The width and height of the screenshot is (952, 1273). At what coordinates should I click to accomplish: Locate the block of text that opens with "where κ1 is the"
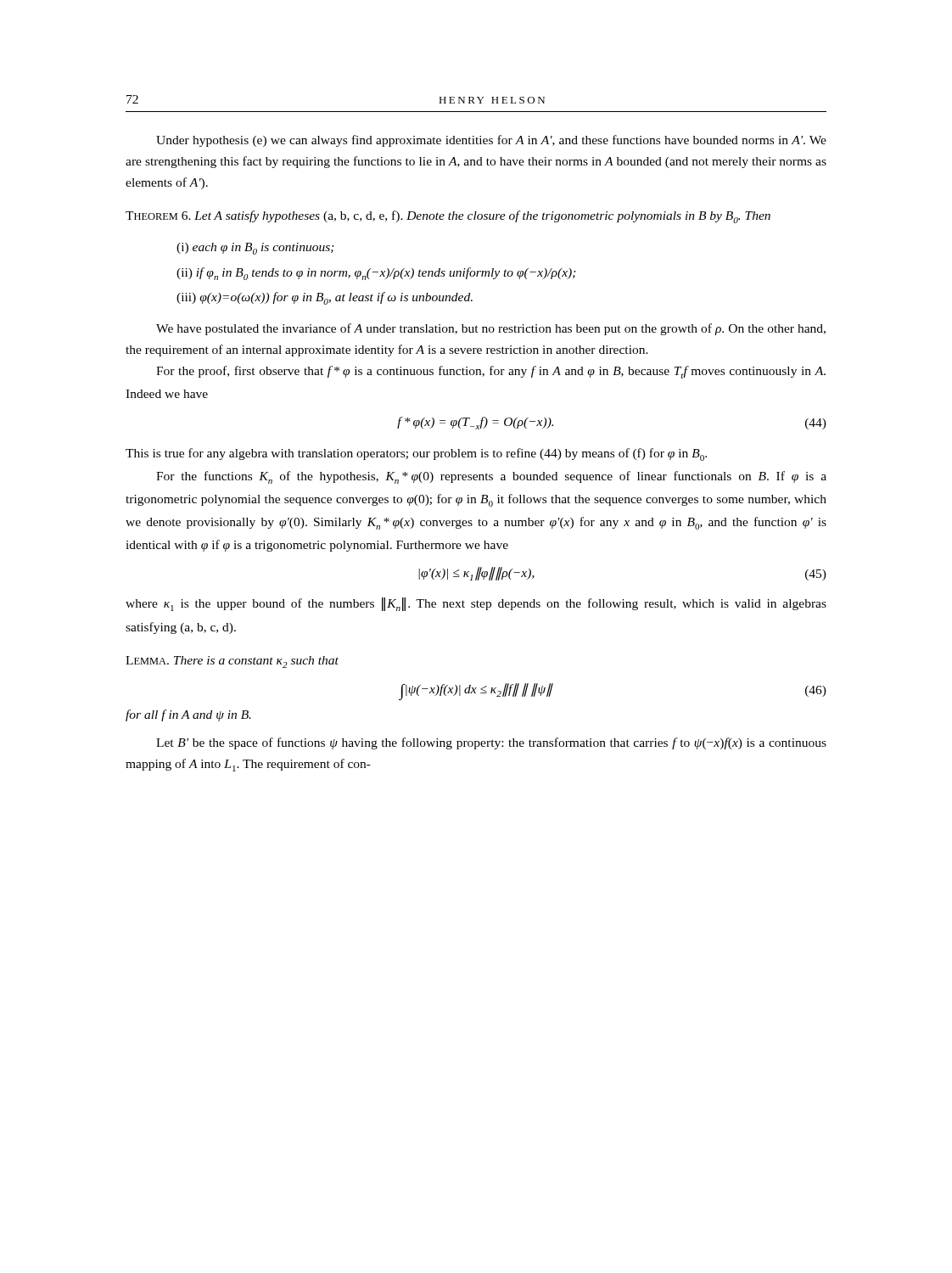476,615
